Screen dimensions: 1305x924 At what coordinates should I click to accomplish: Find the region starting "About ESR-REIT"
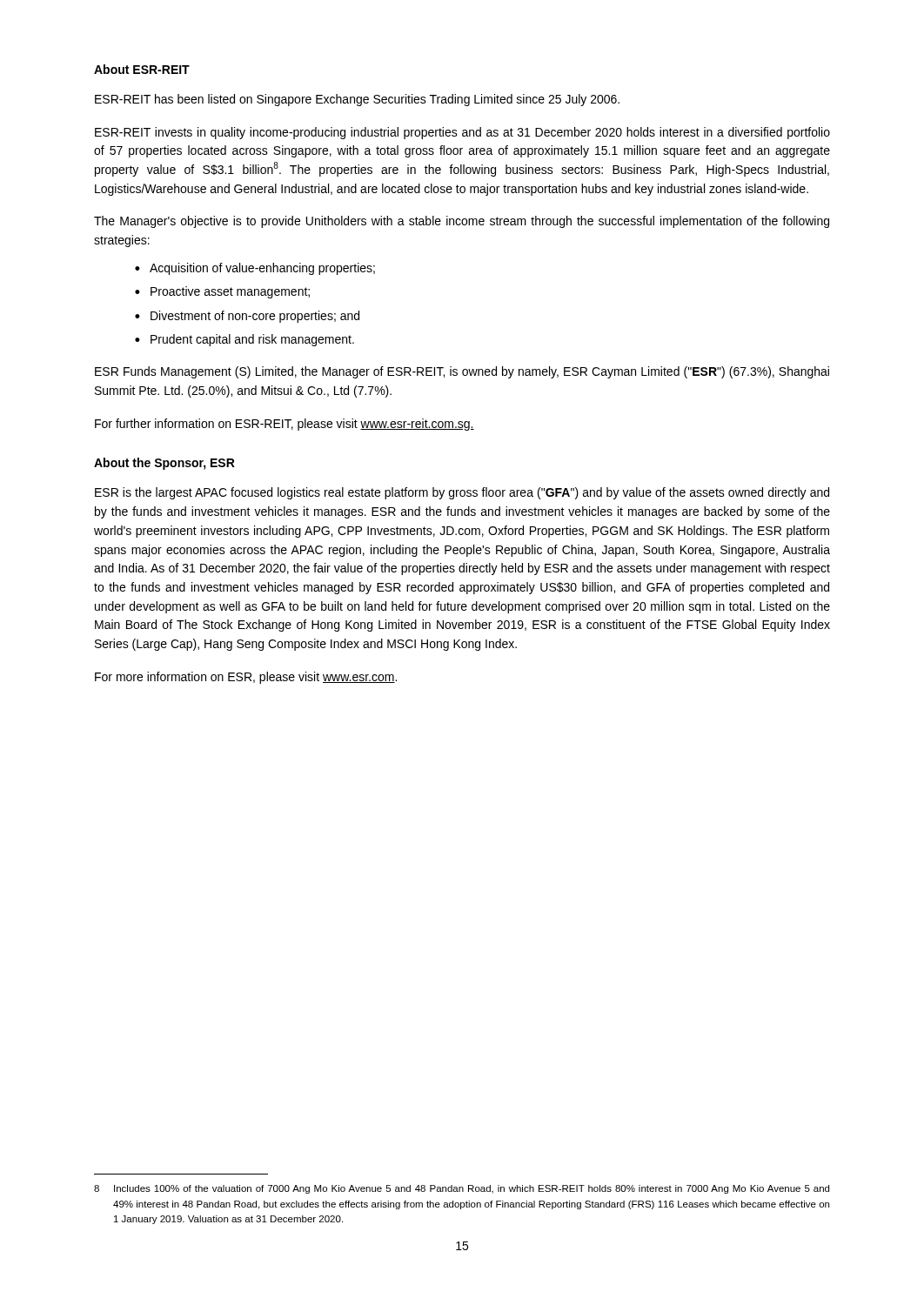(142, 70)
